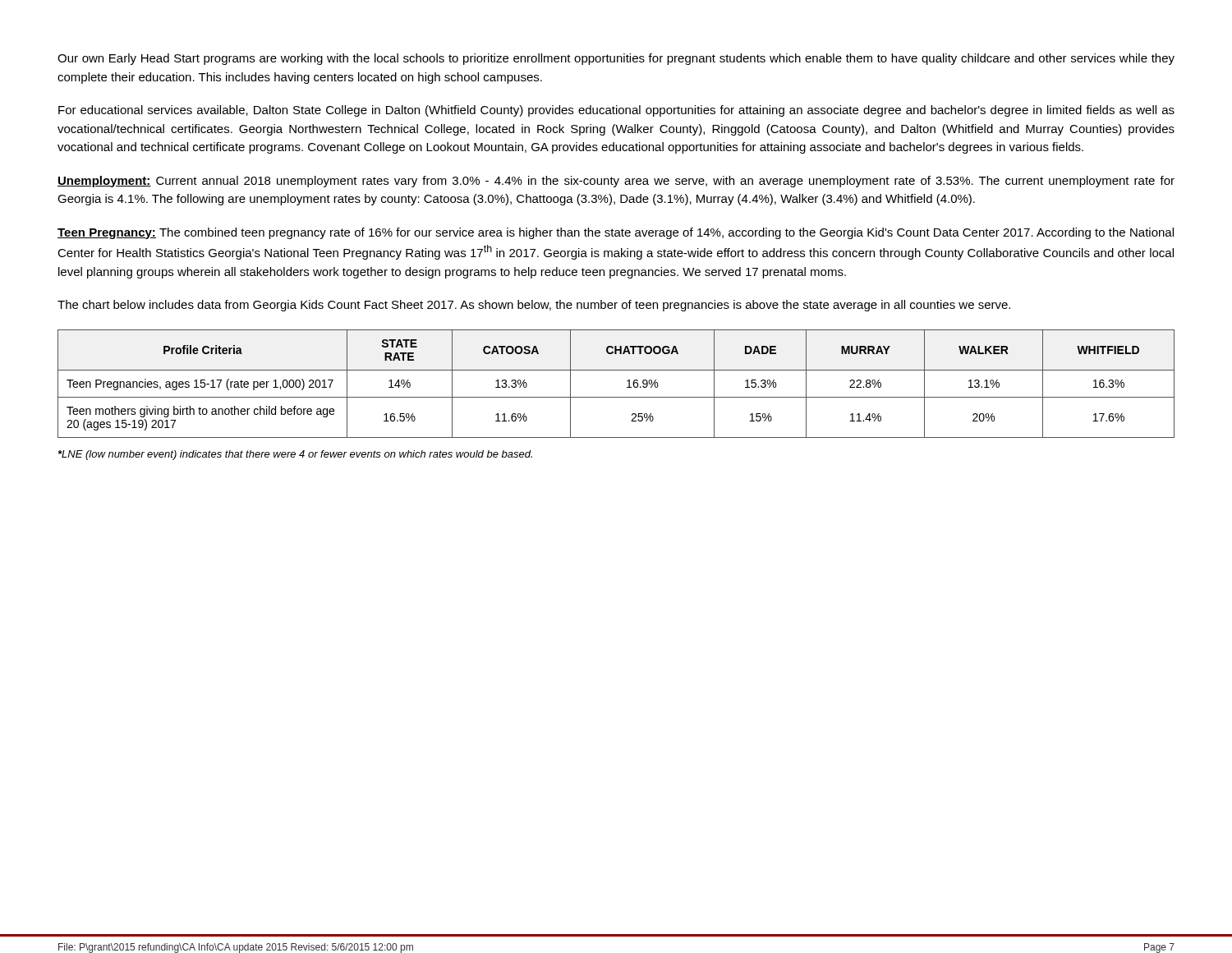Where is the passage that starts "The chart below includes"?
Screen dimensions: 953x1232
[535, 304]
